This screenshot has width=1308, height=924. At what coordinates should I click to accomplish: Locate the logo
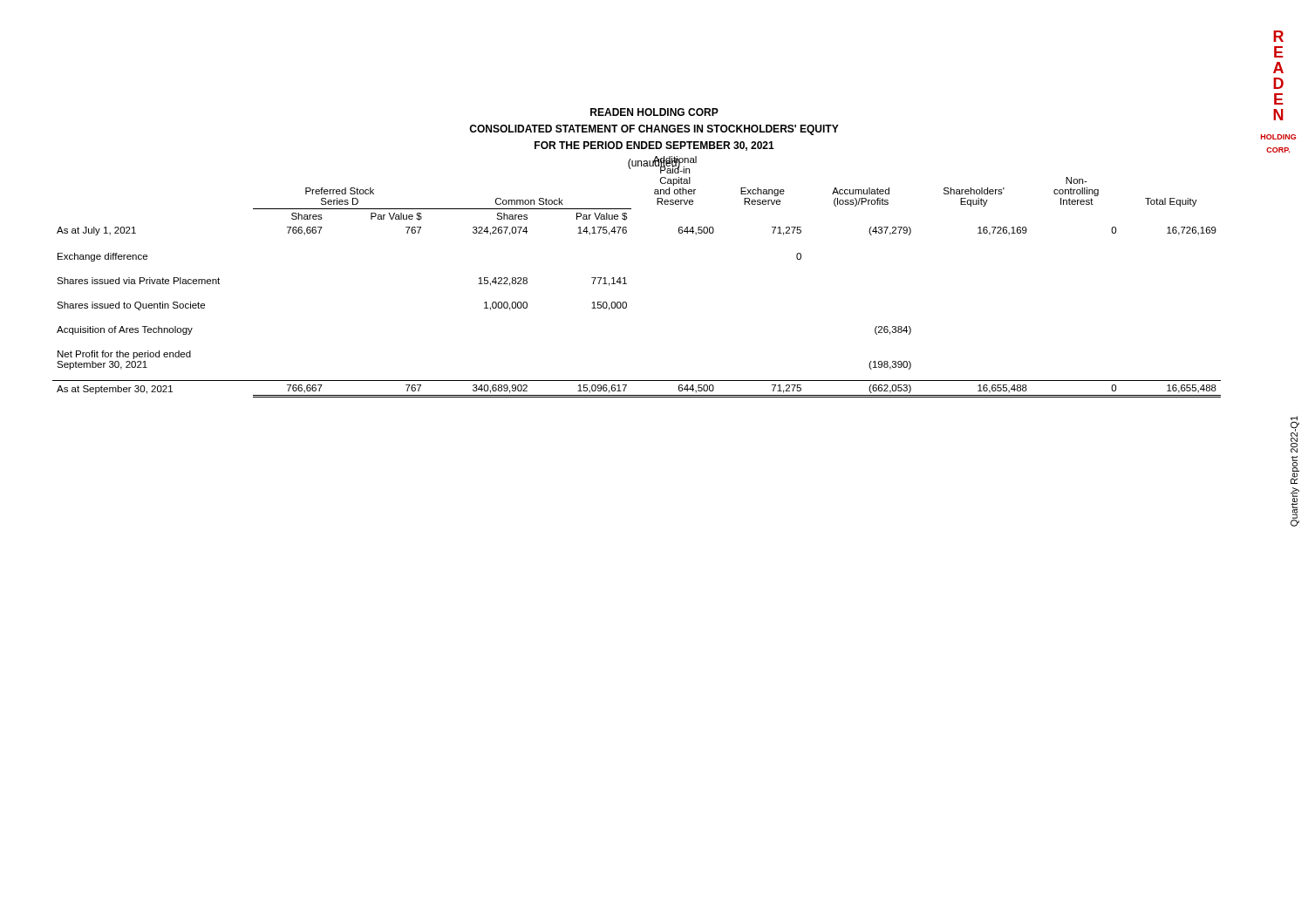(1280, 113)
